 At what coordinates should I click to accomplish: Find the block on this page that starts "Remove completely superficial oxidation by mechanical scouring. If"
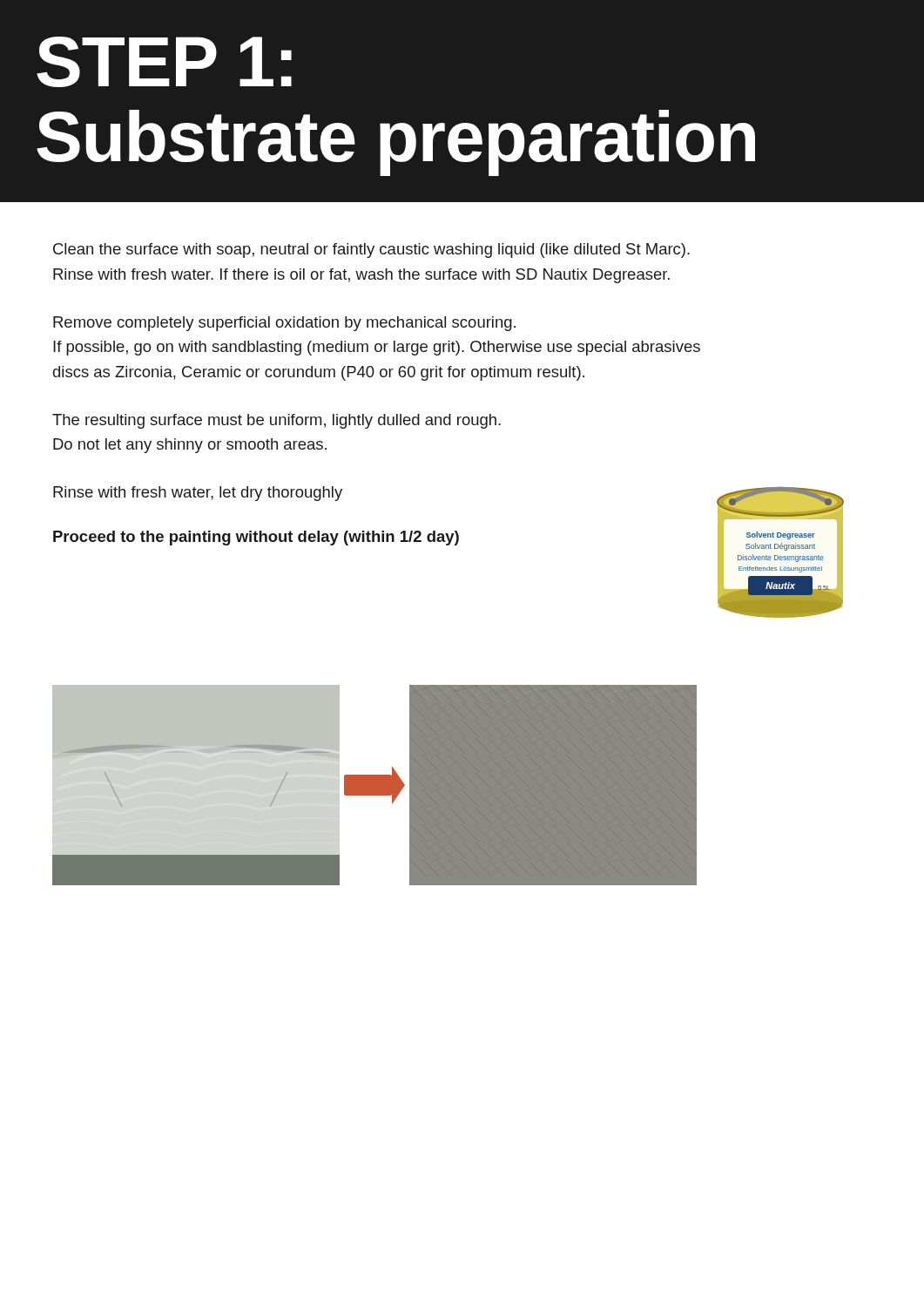click(x=376, y=346)
